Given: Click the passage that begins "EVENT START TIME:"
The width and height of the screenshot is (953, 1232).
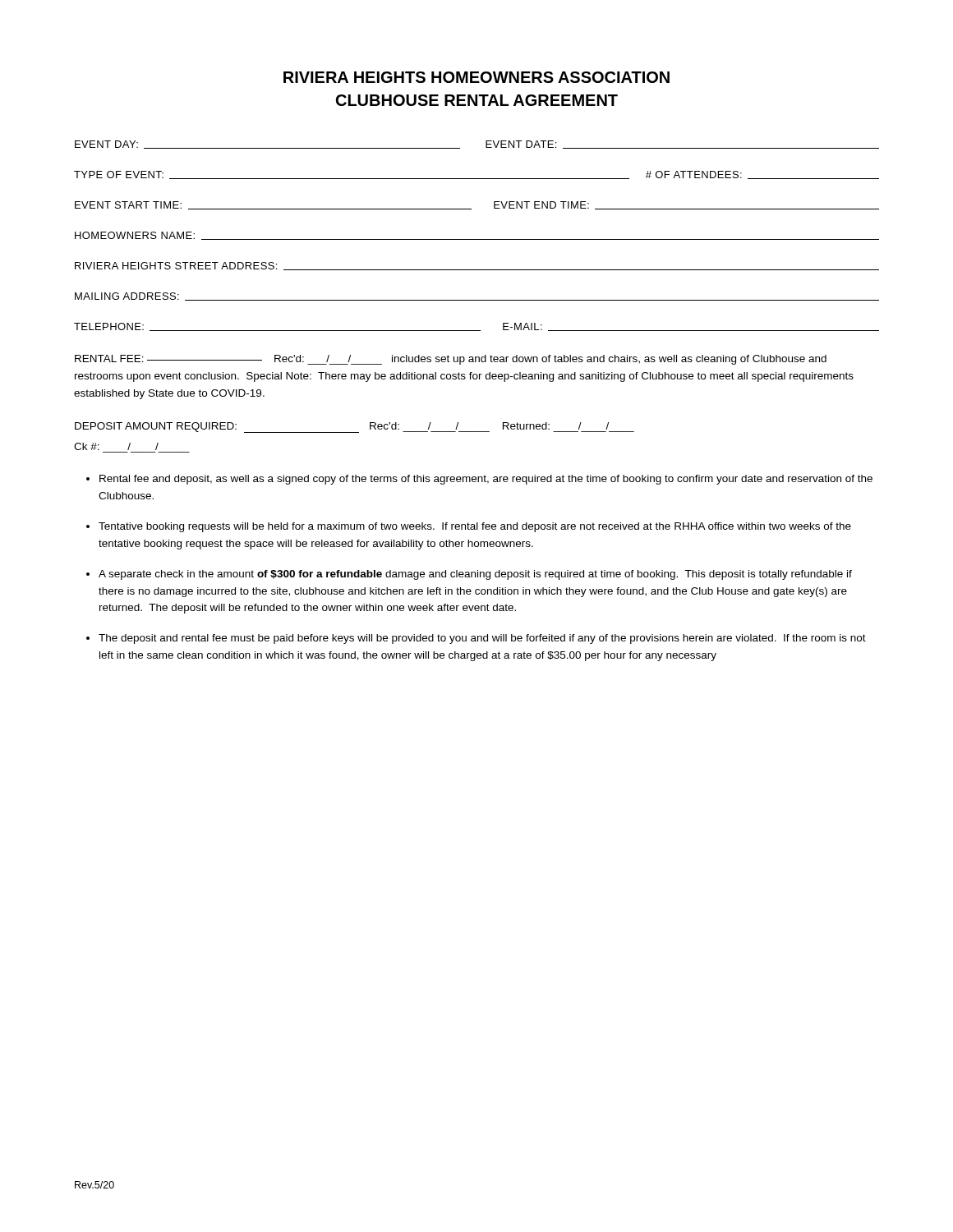Looking at the screenshot, I should tap(476, 205).
